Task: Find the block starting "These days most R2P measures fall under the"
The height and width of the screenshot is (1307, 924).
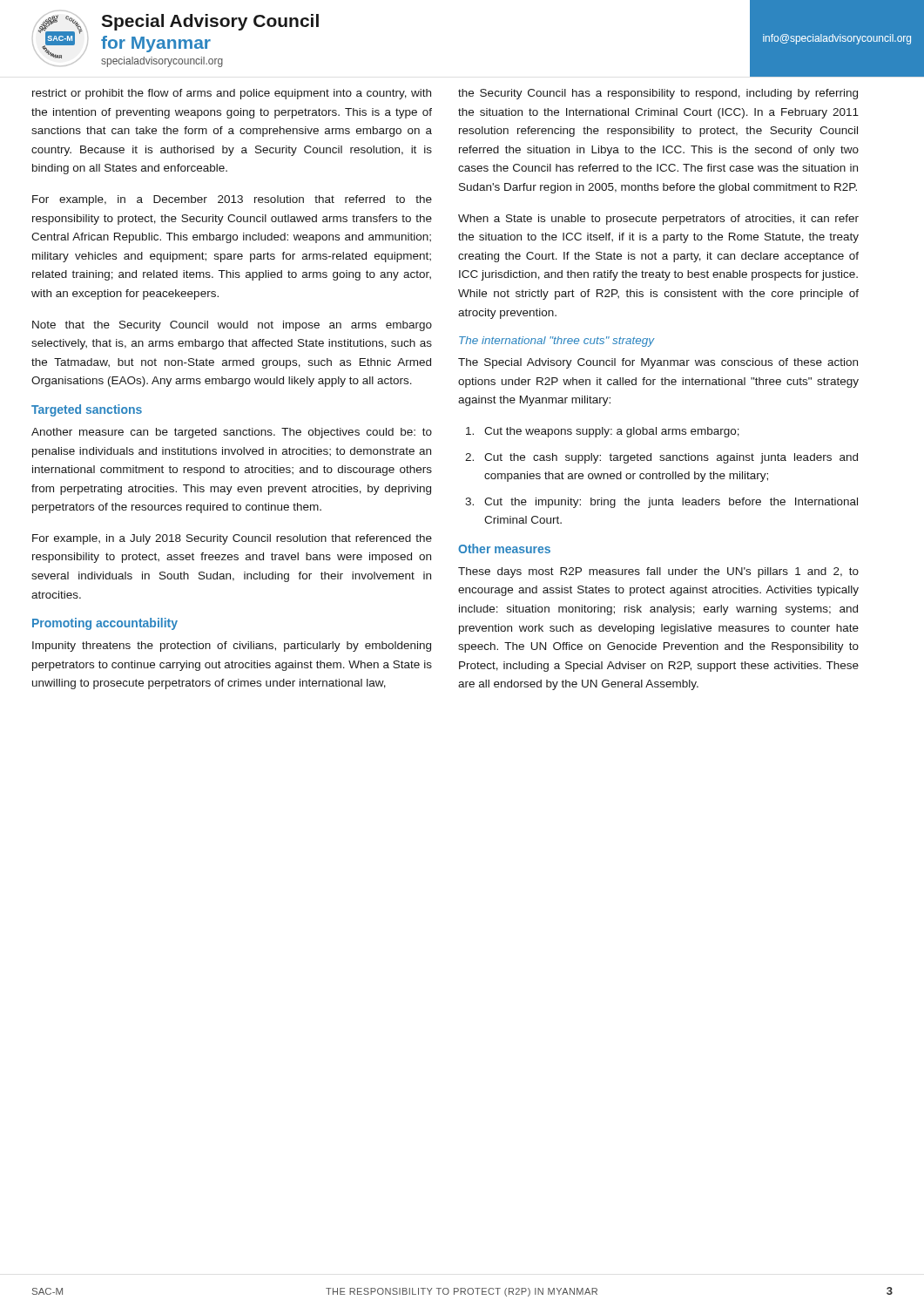Action: coord(658,627)
